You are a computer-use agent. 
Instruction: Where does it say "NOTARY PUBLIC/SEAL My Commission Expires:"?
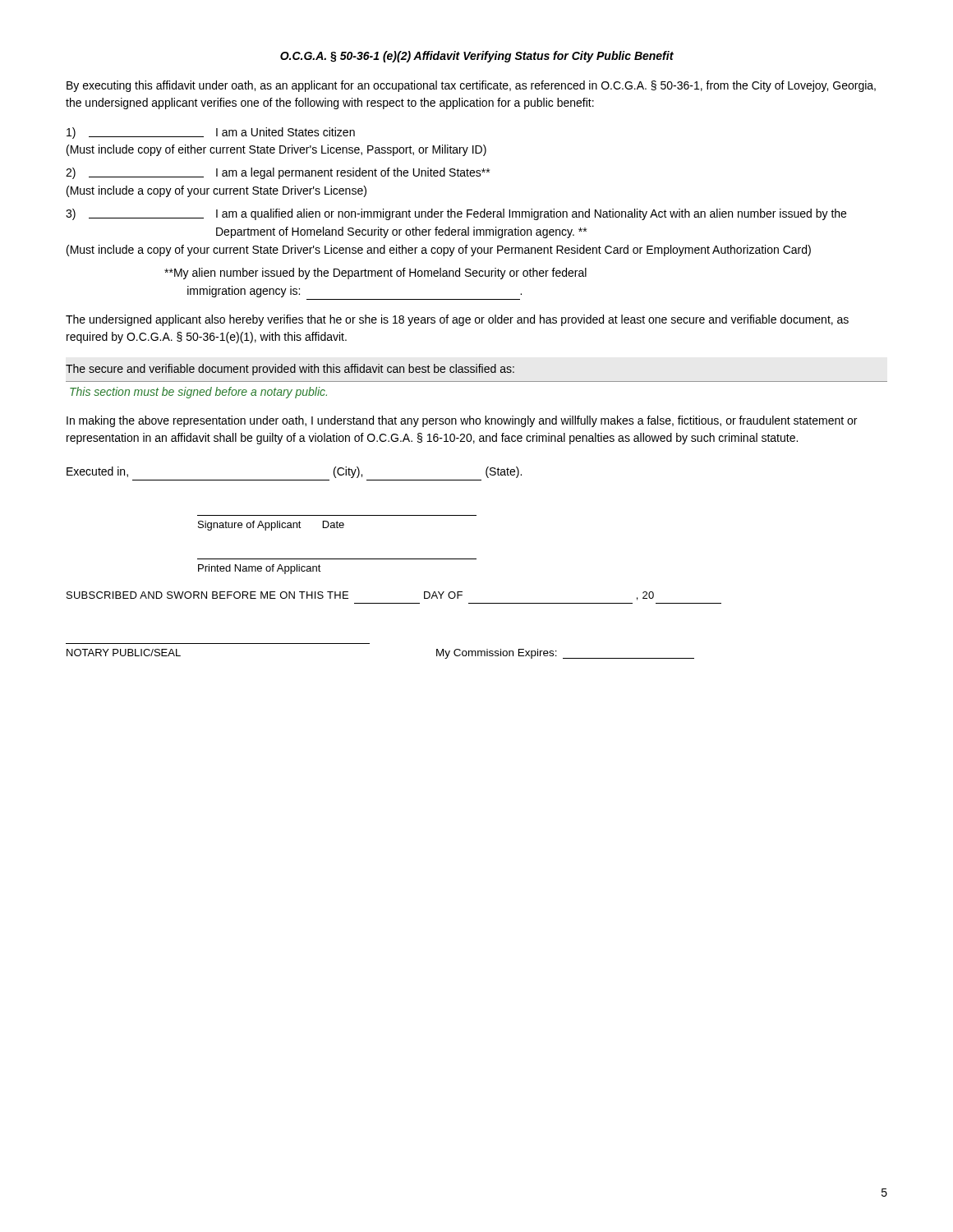(x=380, y=643)
